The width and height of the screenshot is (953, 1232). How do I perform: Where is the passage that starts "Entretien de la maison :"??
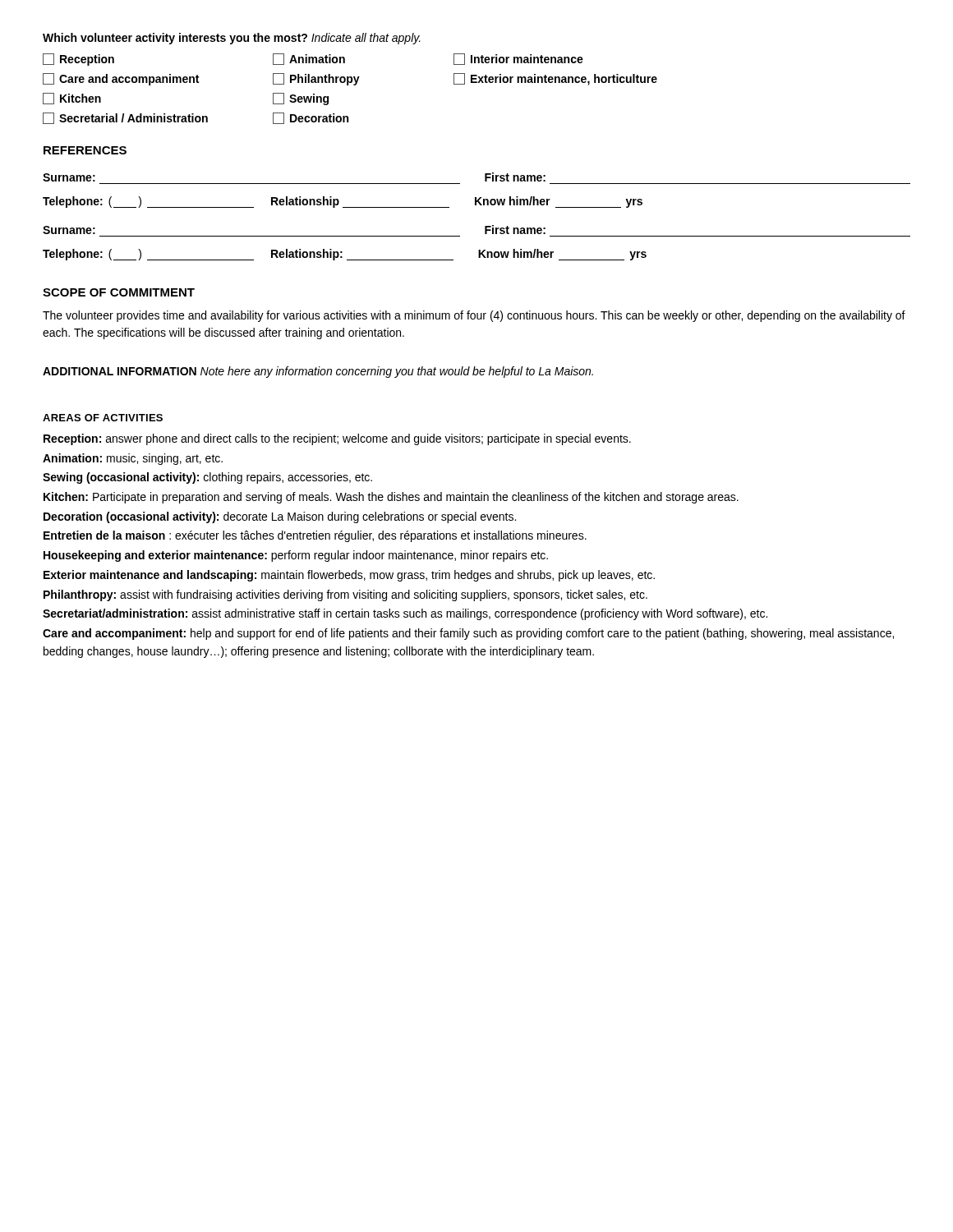coord(476,537)
